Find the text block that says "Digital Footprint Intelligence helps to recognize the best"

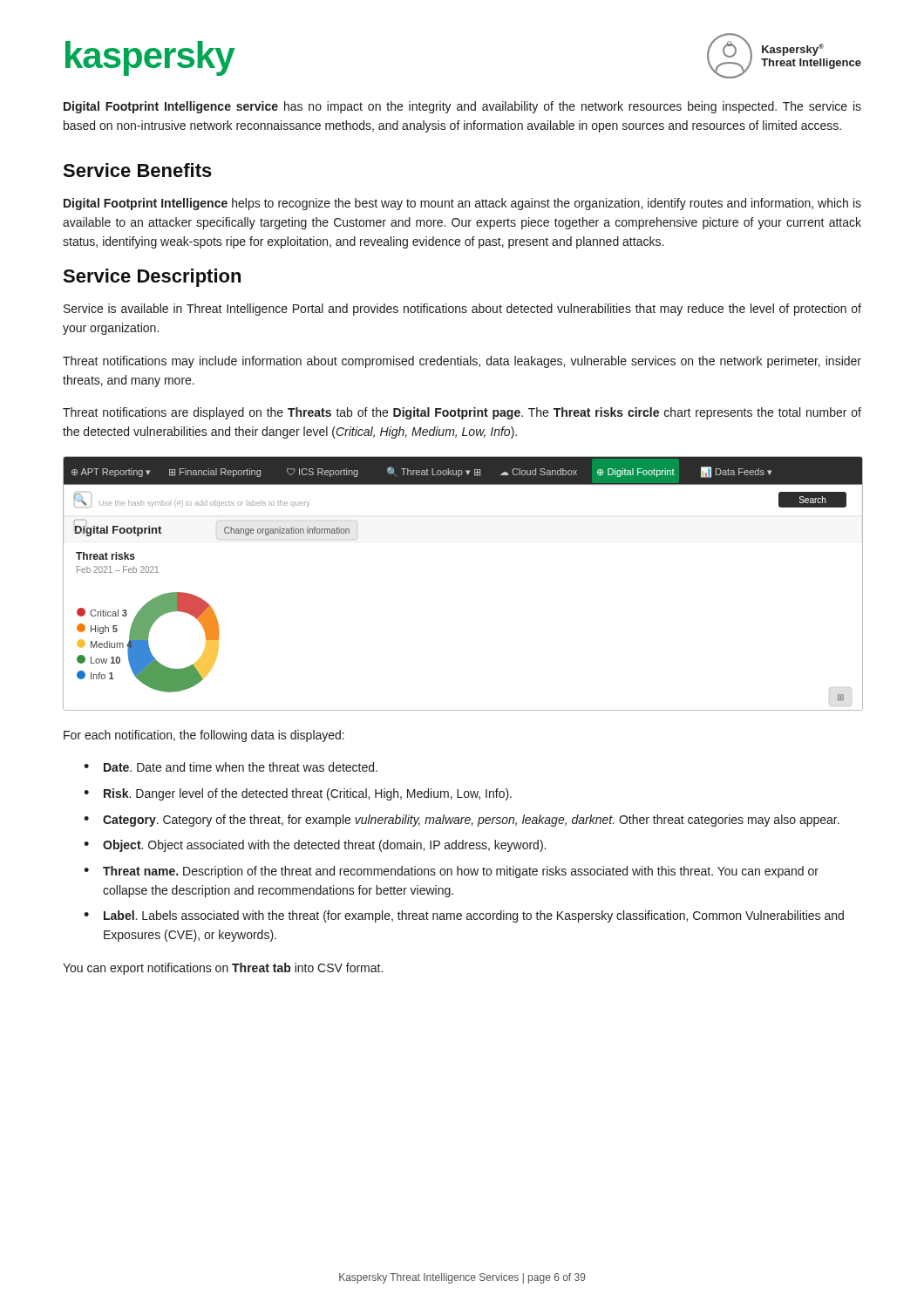click(462, 222)
